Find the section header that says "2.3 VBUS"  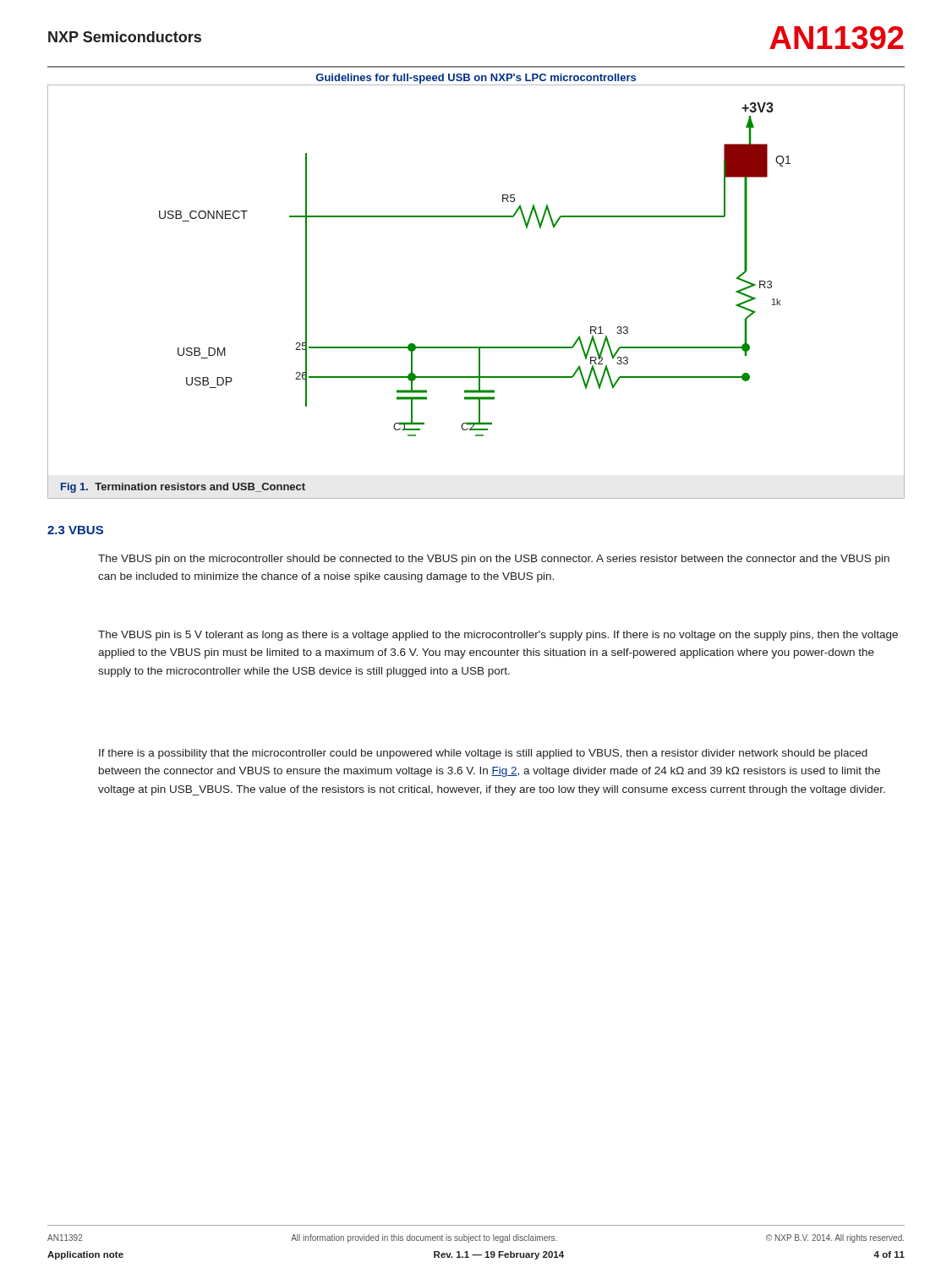coord(76,530)
